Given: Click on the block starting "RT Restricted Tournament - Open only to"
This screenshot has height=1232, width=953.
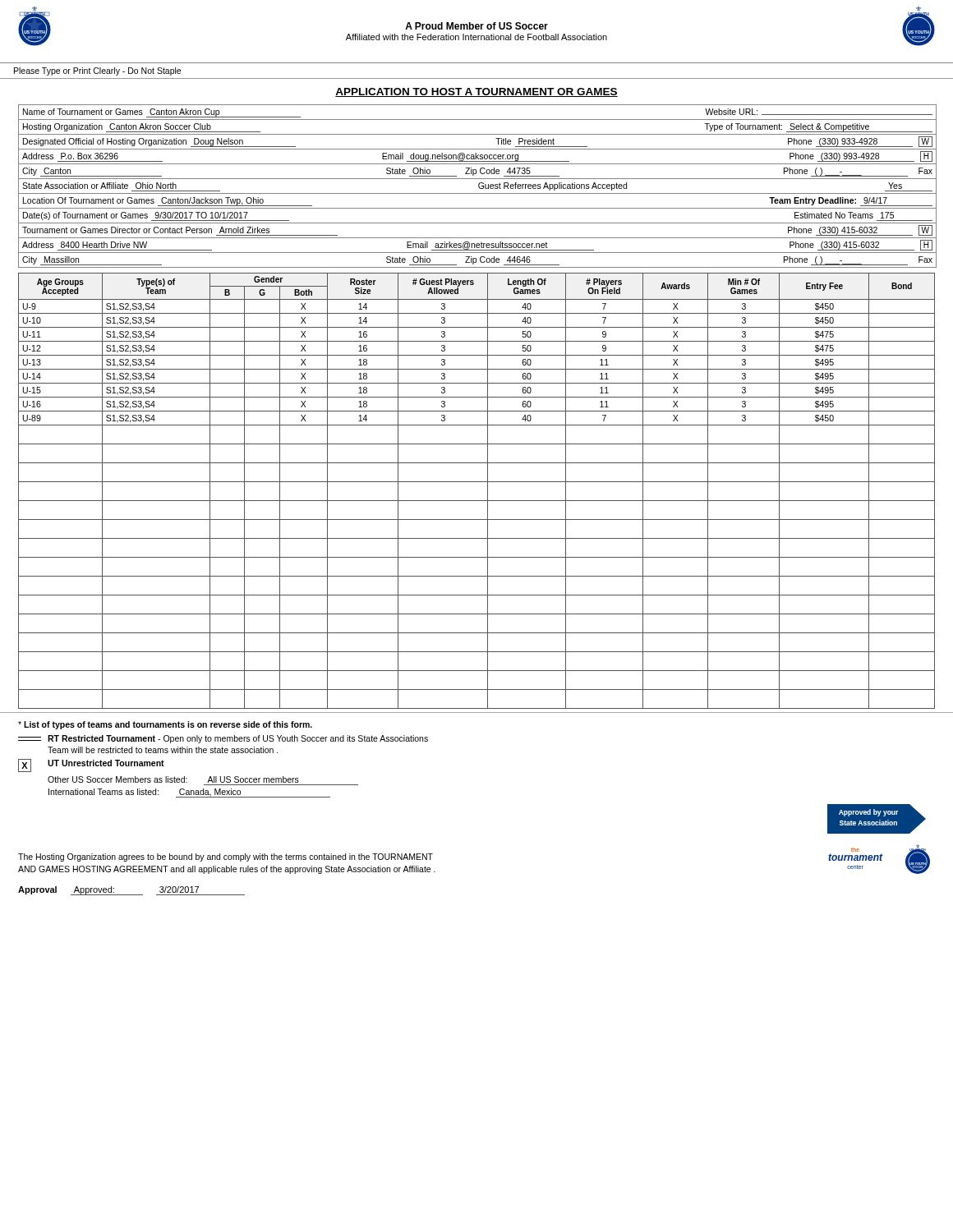Looking at the screenshot, I should (223, 738).
